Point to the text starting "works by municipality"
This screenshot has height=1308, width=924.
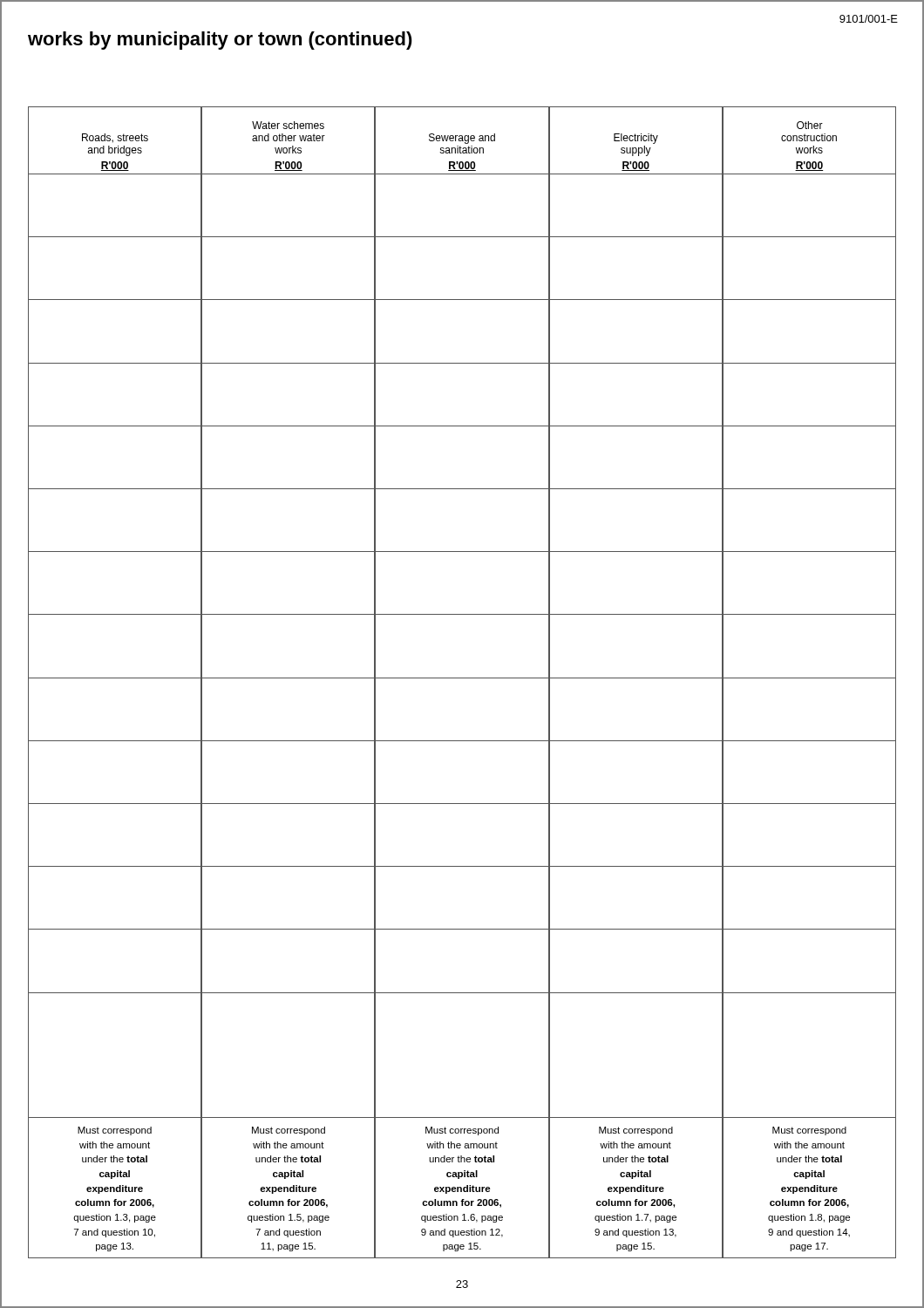pos(220,39)
